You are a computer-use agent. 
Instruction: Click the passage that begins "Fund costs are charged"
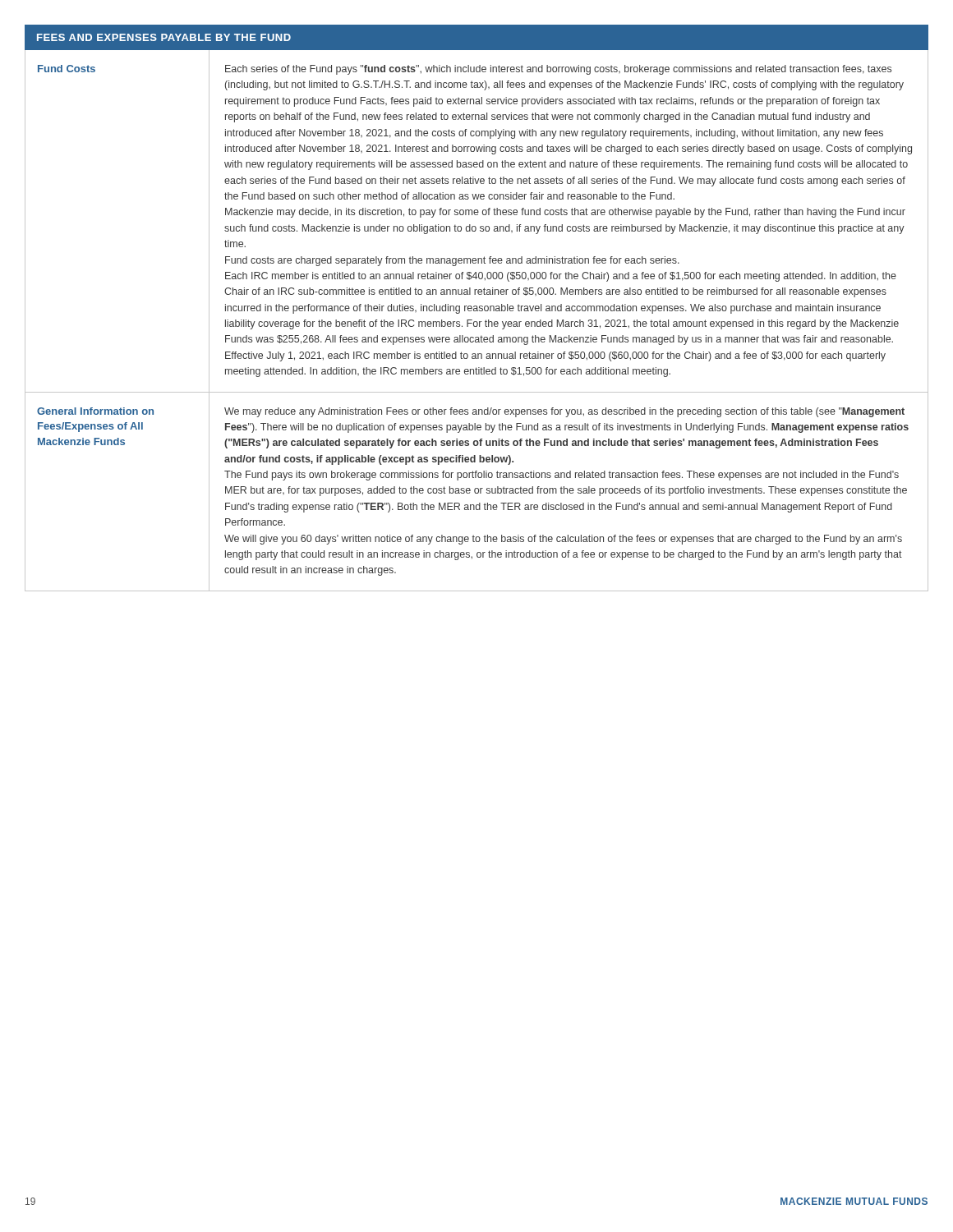pyautogui.click(x=569, y=261)
